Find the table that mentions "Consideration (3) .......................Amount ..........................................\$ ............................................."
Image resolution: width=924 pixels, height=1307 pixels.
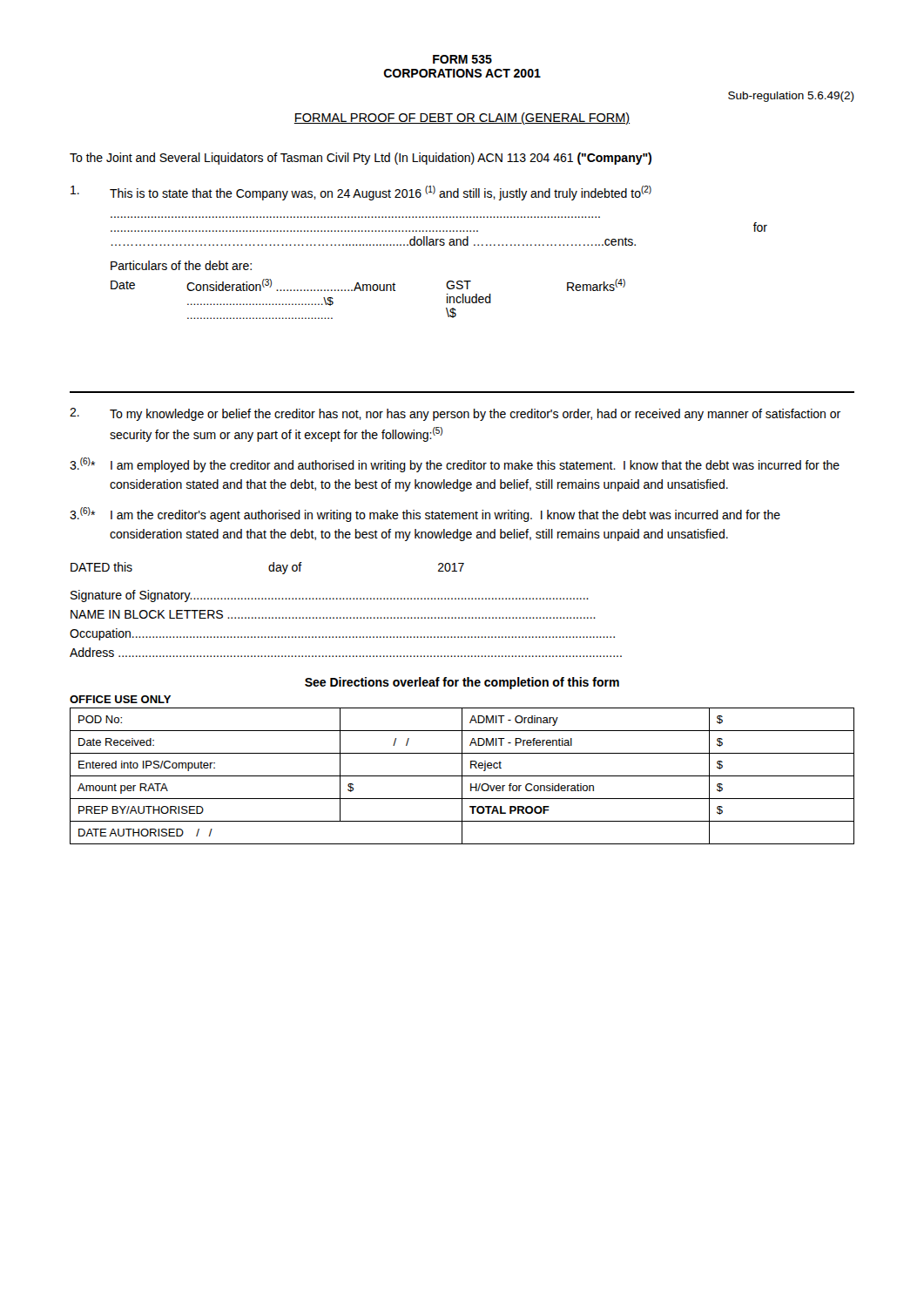462,300
